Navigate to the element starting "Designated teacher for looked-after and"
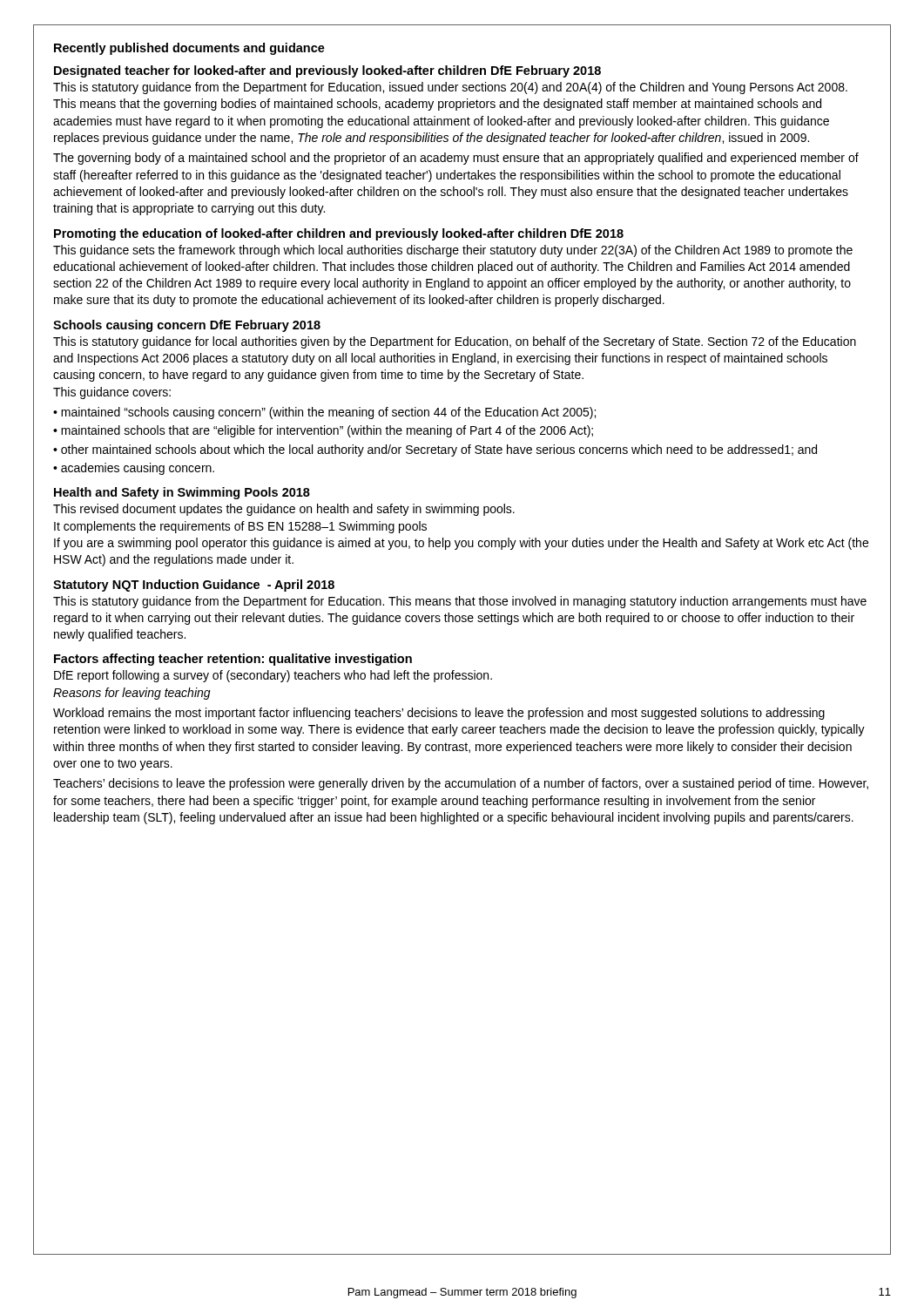The width and height of the screenshot is (924, 1307). click(327, 71)
